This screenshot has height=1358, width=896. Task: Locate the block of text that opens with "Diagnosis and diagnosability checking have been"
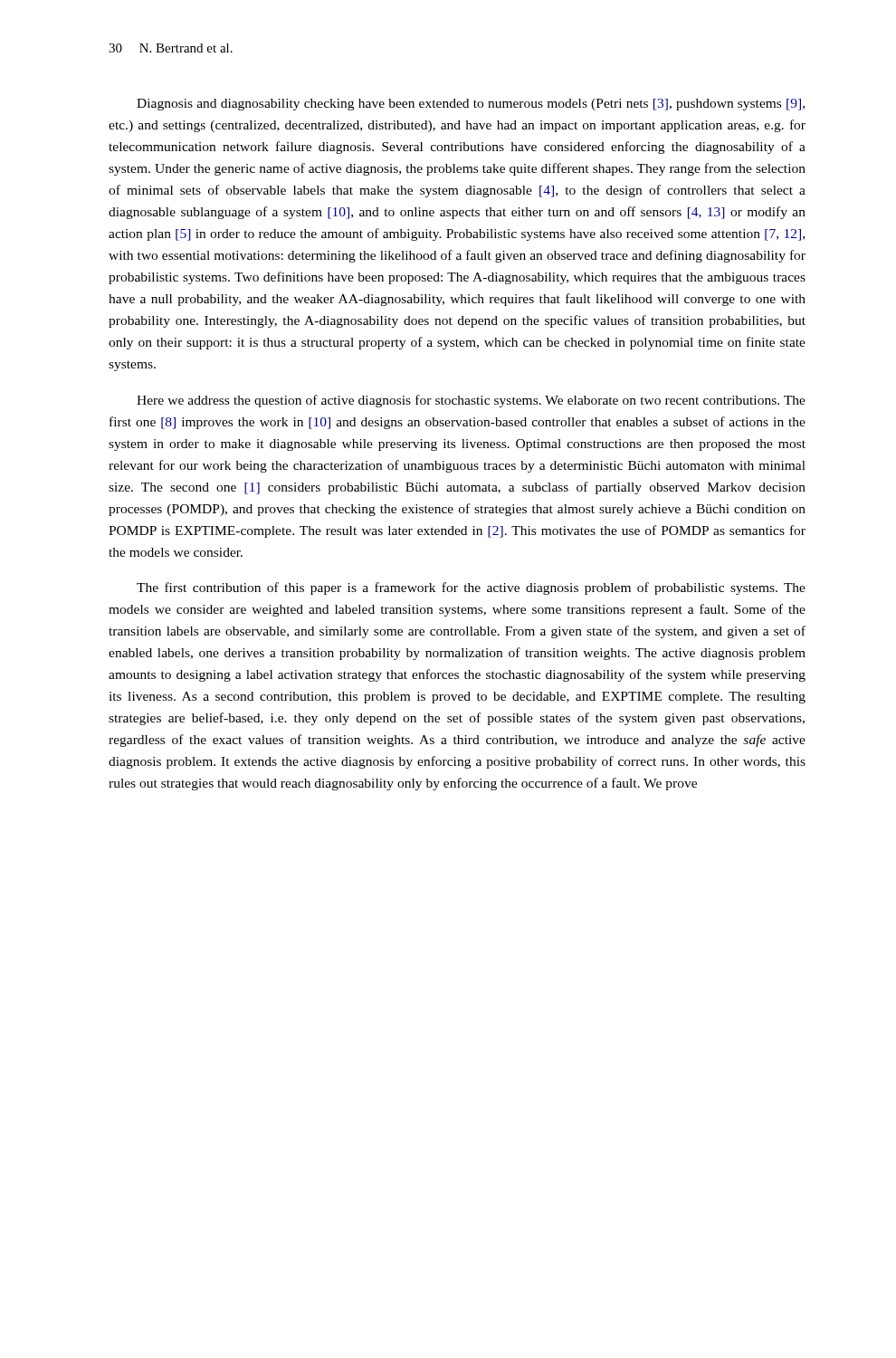457,233
